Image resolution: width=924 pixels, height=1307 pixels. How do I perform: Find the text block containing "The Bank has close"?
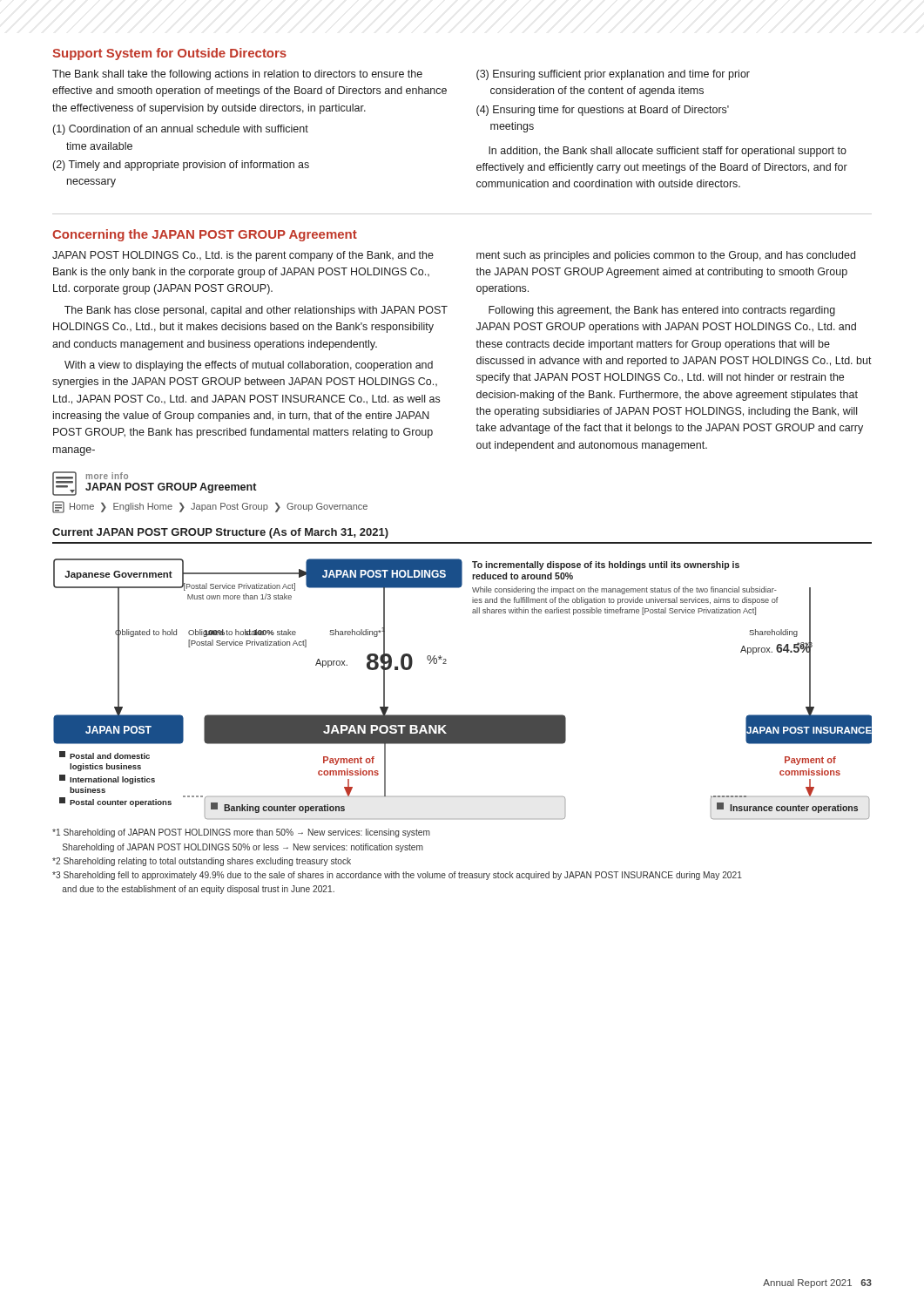point(250,327)
